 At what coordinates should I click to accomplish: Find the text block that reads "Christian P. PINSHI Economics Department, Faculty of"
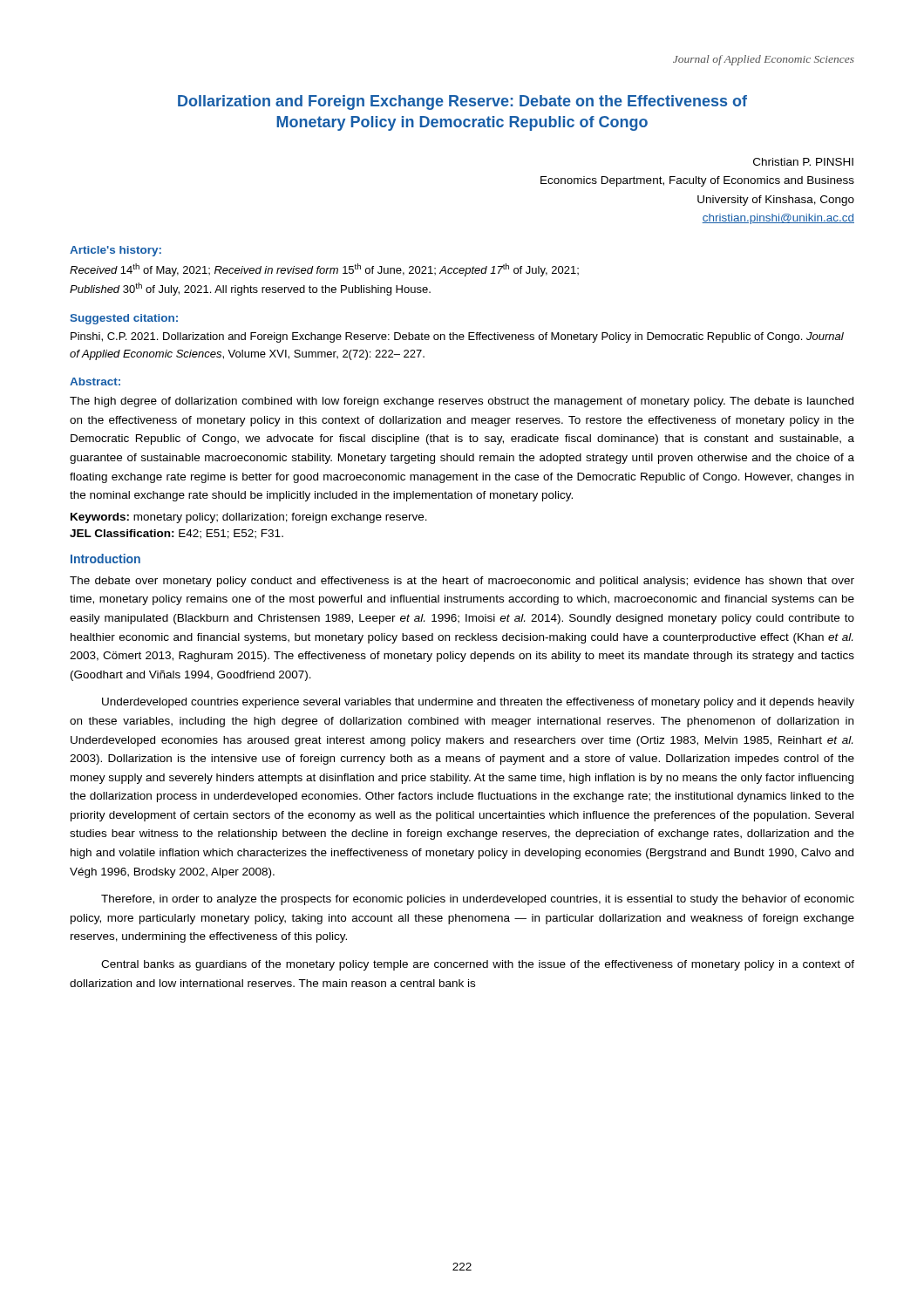point(697,190)
